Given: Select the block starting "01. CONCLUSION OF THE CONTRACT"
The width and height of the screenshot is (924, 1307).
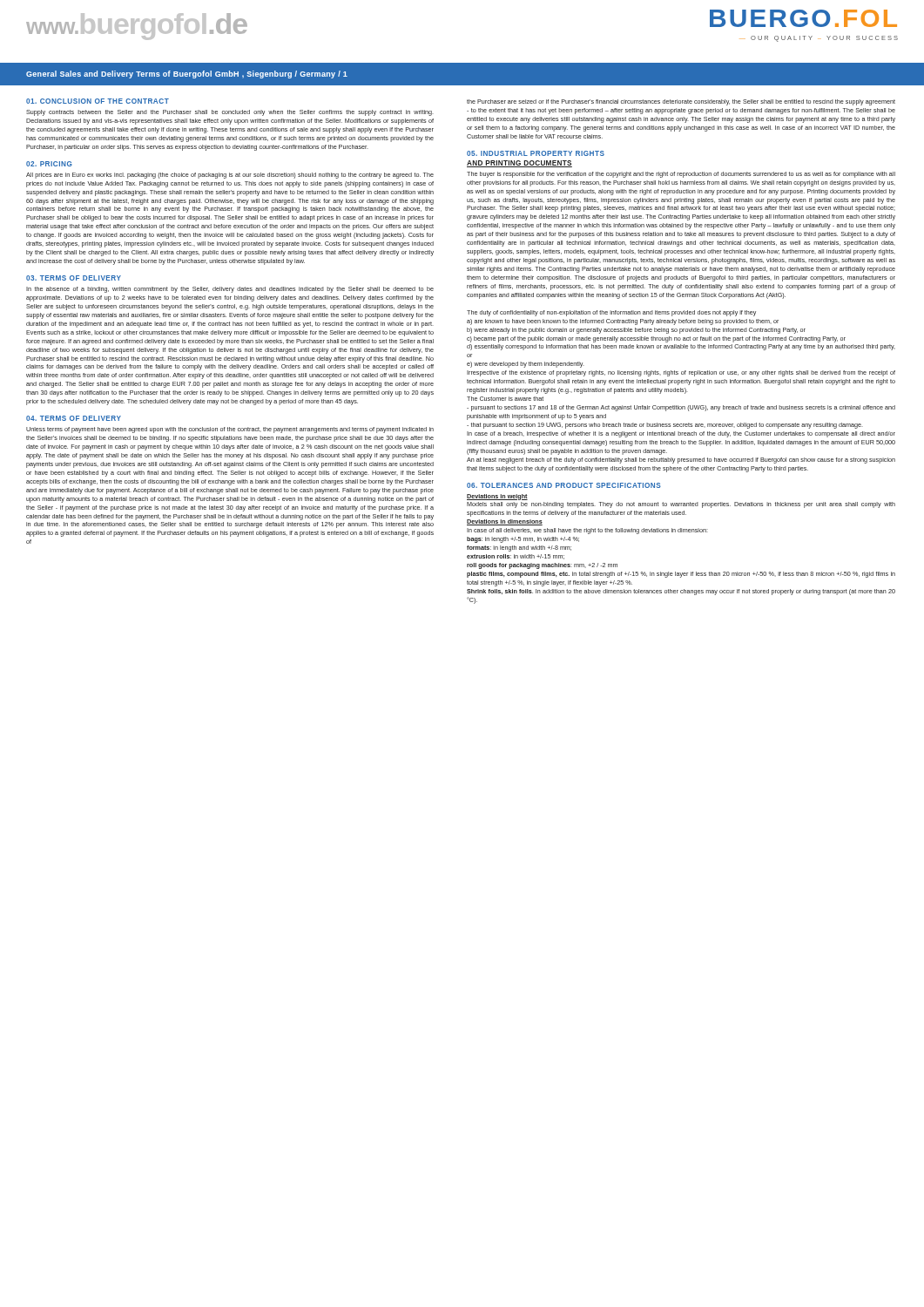Looking at the screenshot, I should pos(98,102).
